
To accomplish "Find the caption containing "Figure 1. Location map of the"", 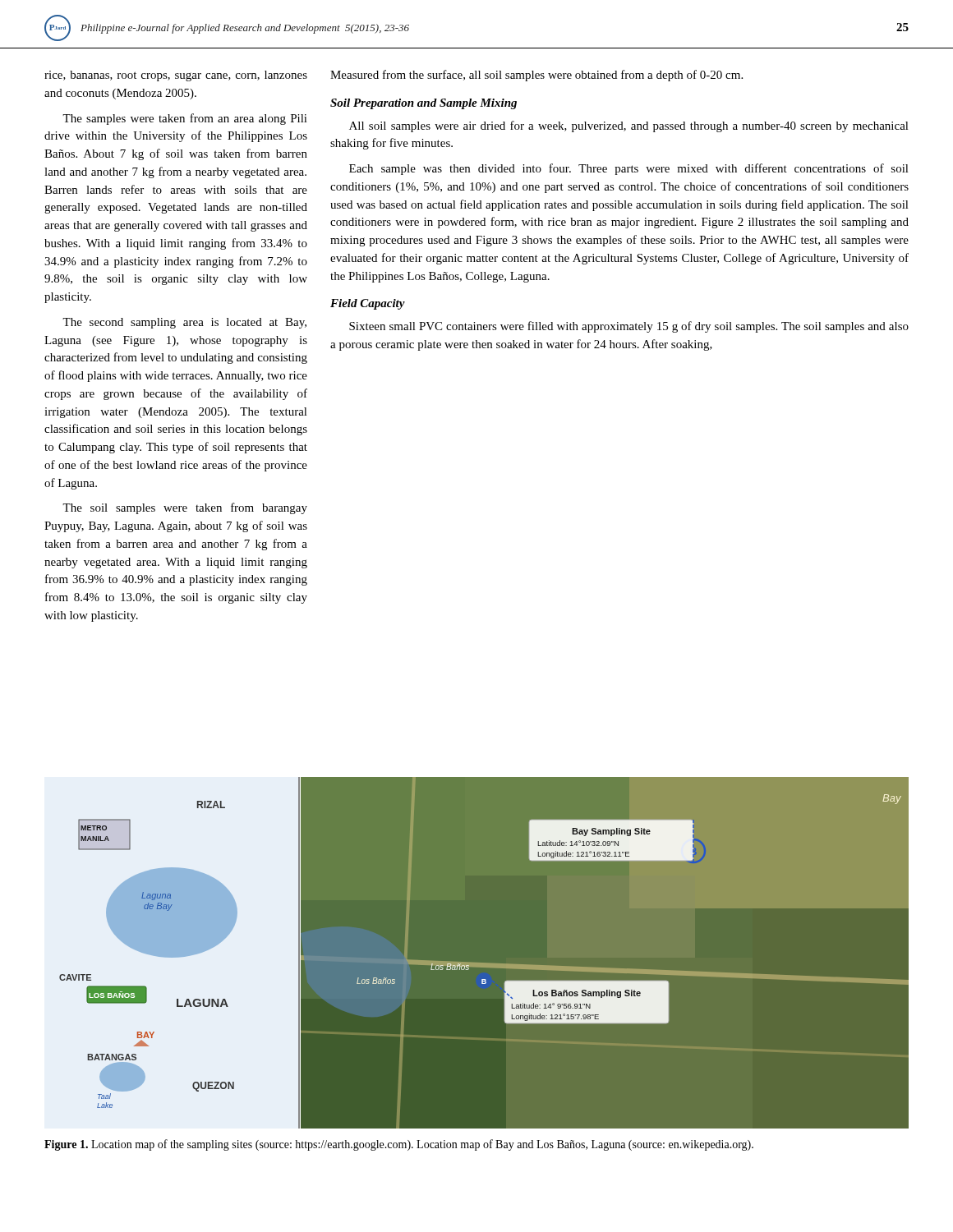I will (399, 1145).
